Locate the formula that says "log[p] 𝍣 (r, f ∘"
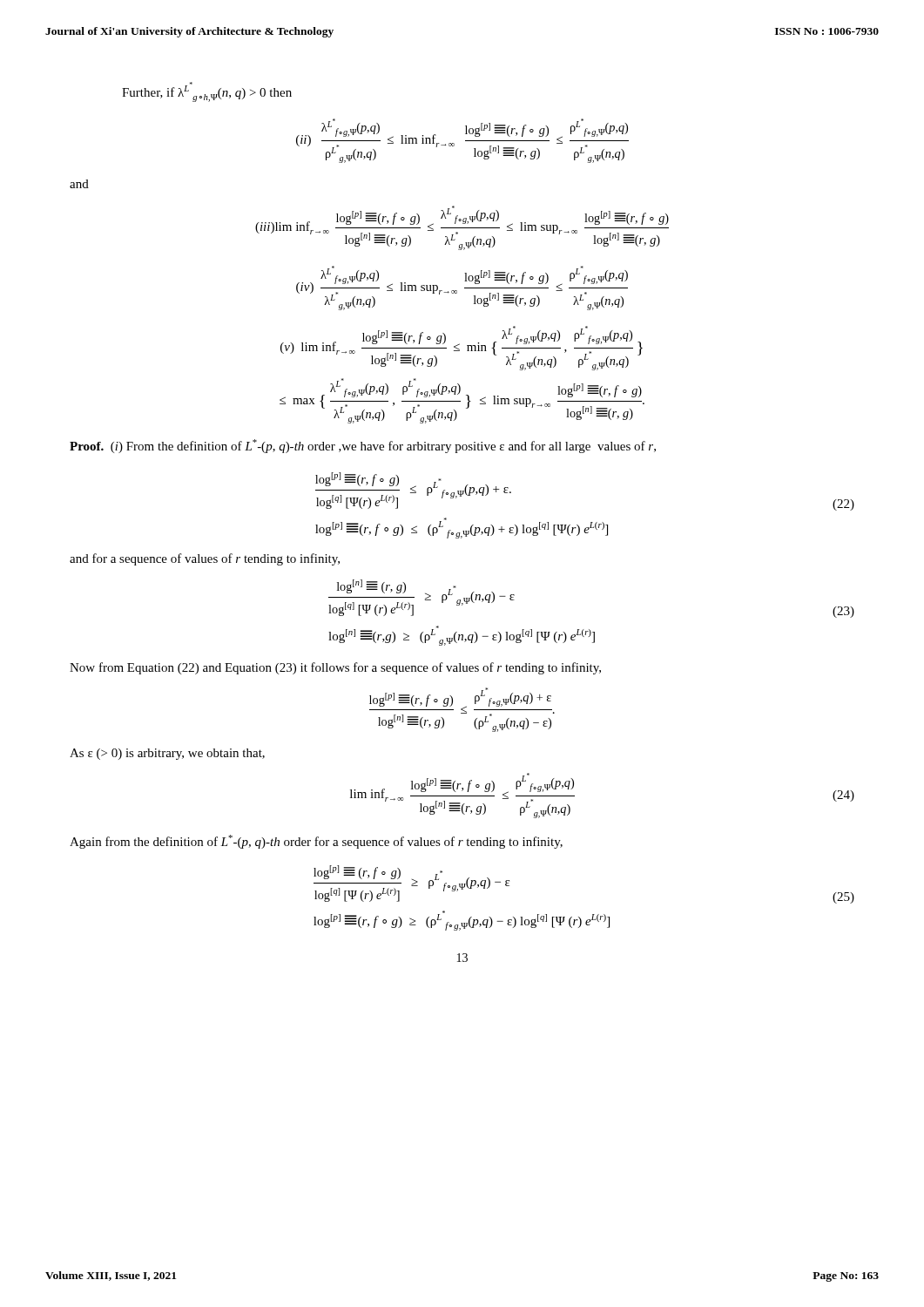 (x=357, y=883)
